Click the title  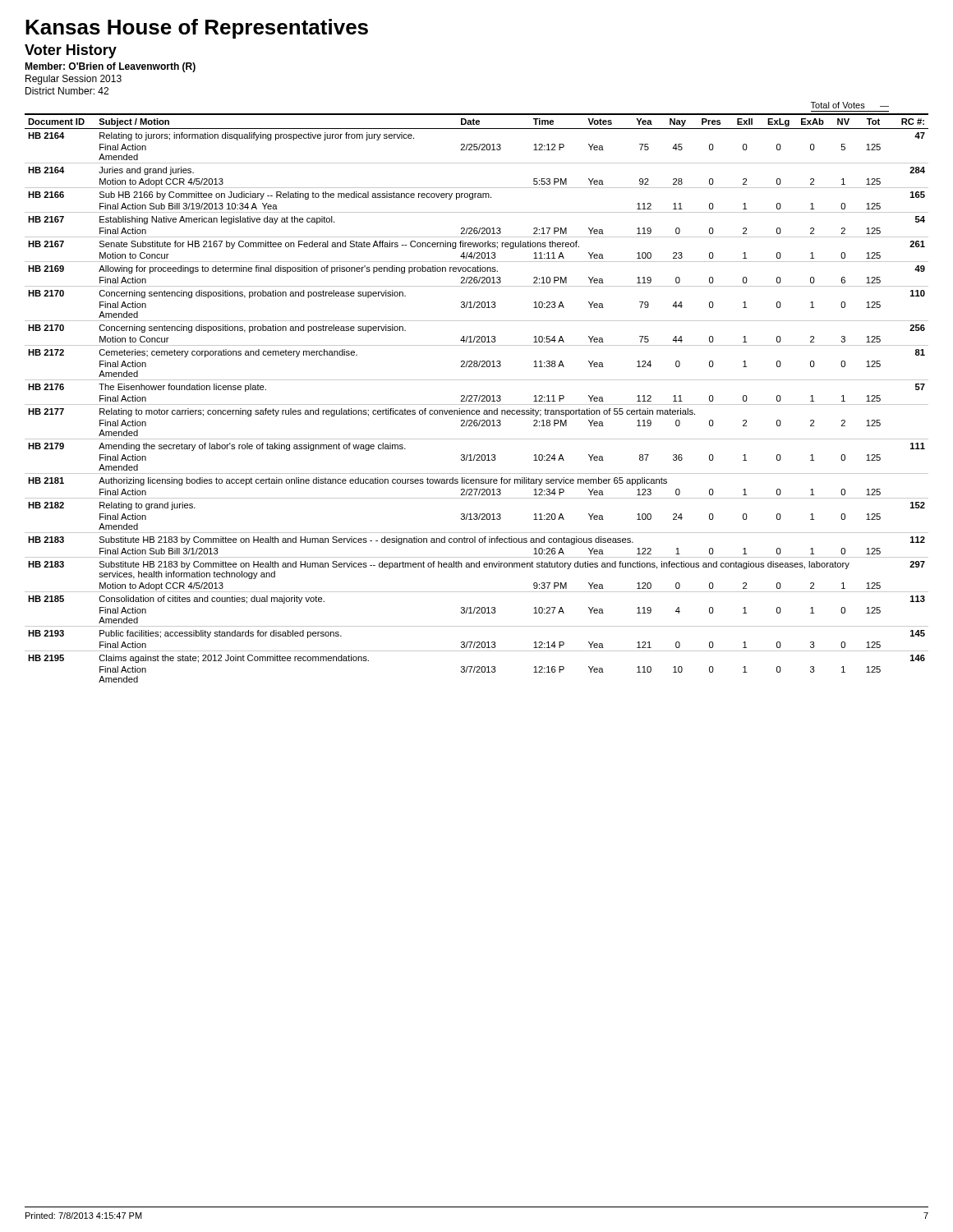pyautogui.click(x=197, y=27)
